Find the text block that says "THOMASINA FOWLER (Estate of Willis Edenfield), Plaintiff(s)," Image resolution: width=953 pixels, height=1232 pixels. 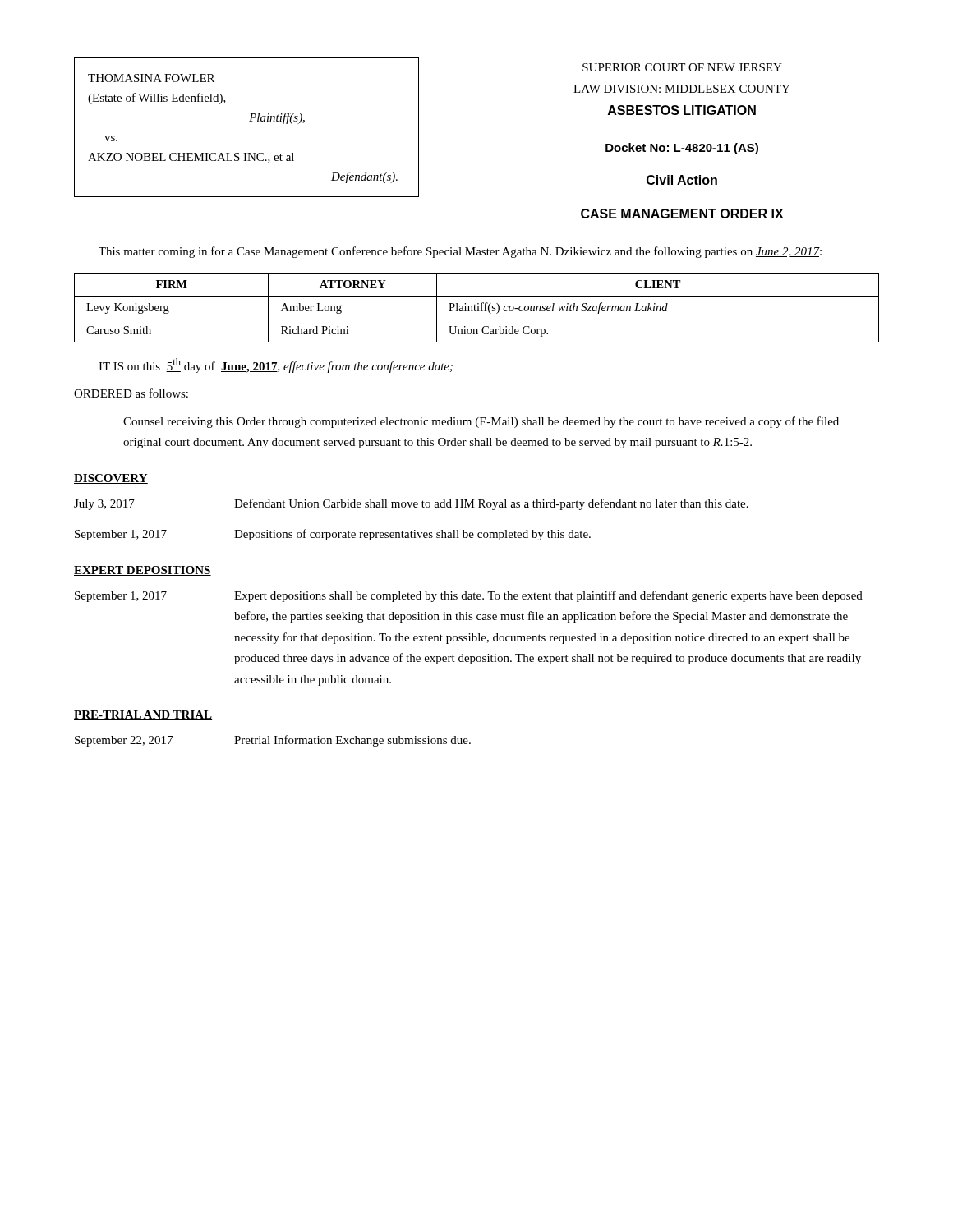[246, 129]
